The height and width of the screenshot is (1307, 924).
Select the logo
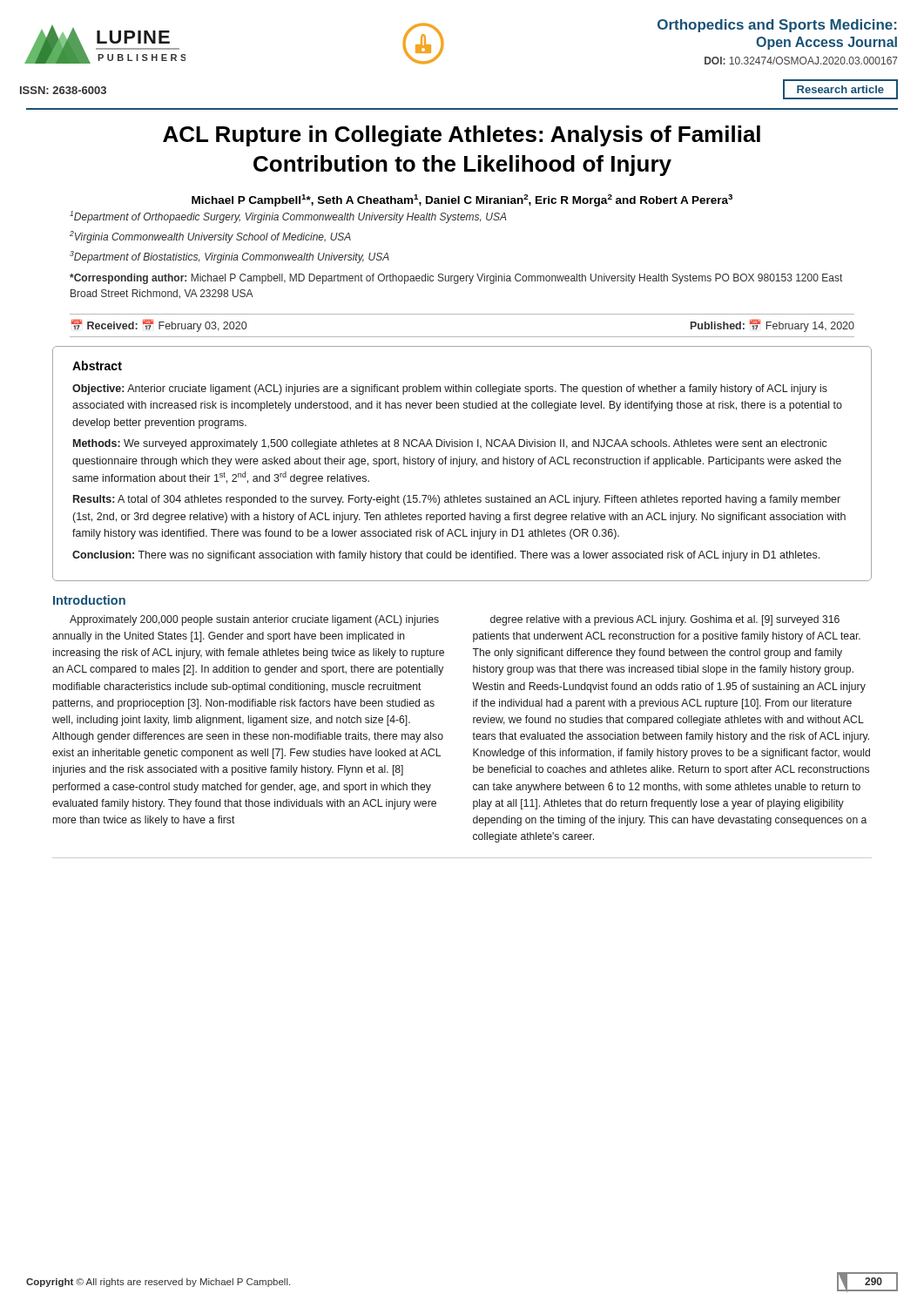103,56
